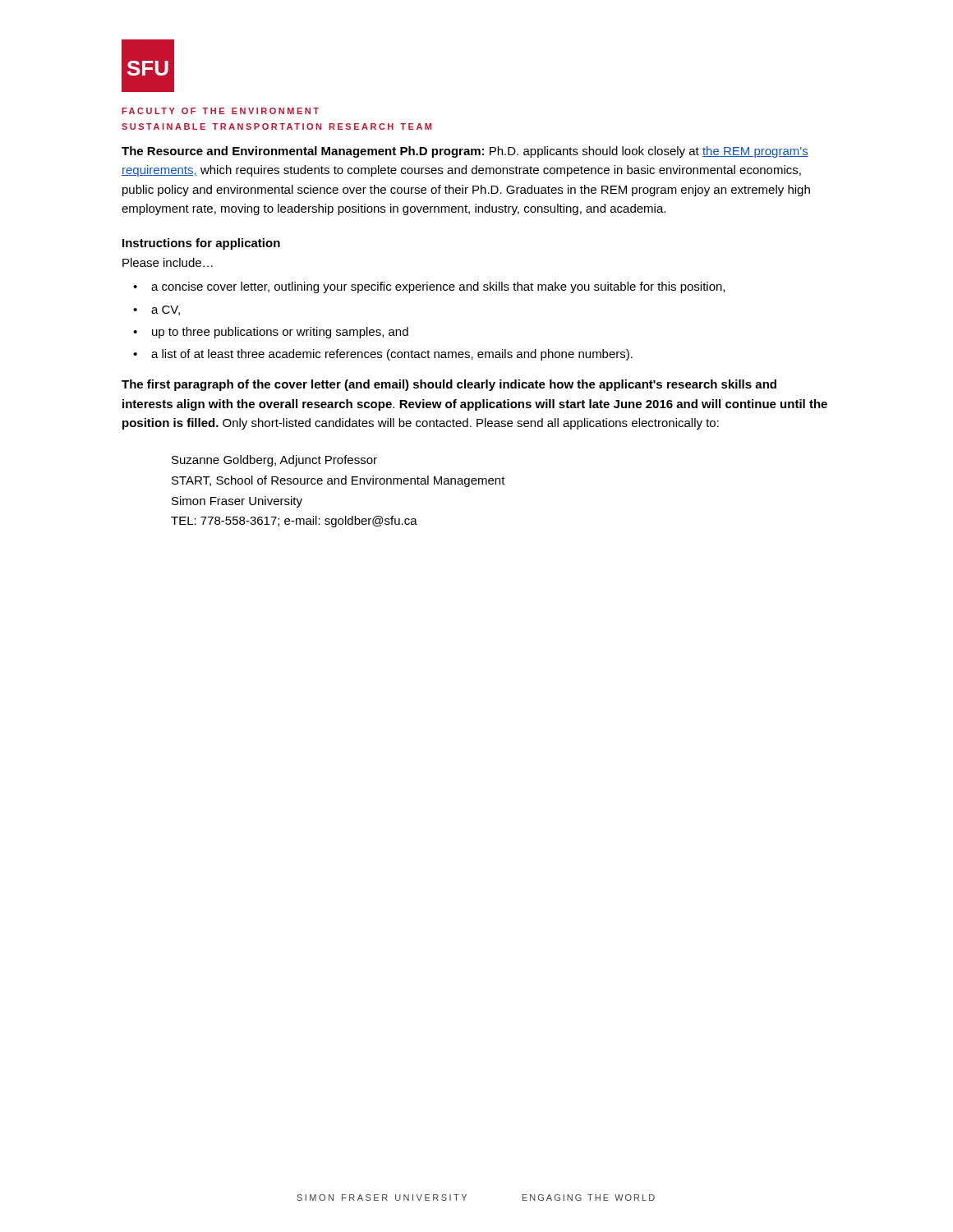Locate the passage starting "a list of at least three academic references"
The image size is (953, 1232).
(392, 354)
